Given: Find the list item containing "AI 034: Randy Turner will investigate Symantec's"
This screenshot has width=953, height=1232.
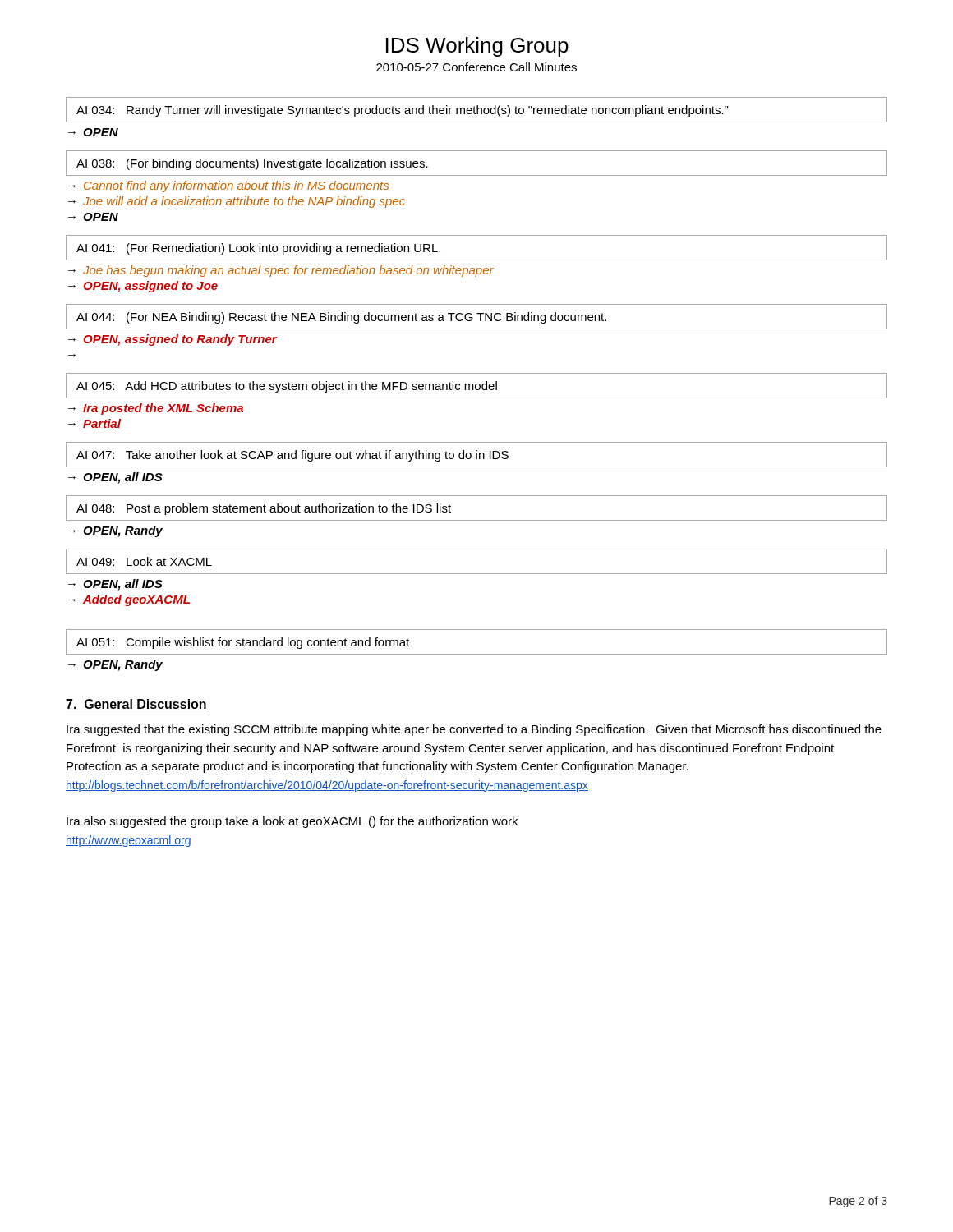Looking at the screenshot, I should (x=476, y=118).
